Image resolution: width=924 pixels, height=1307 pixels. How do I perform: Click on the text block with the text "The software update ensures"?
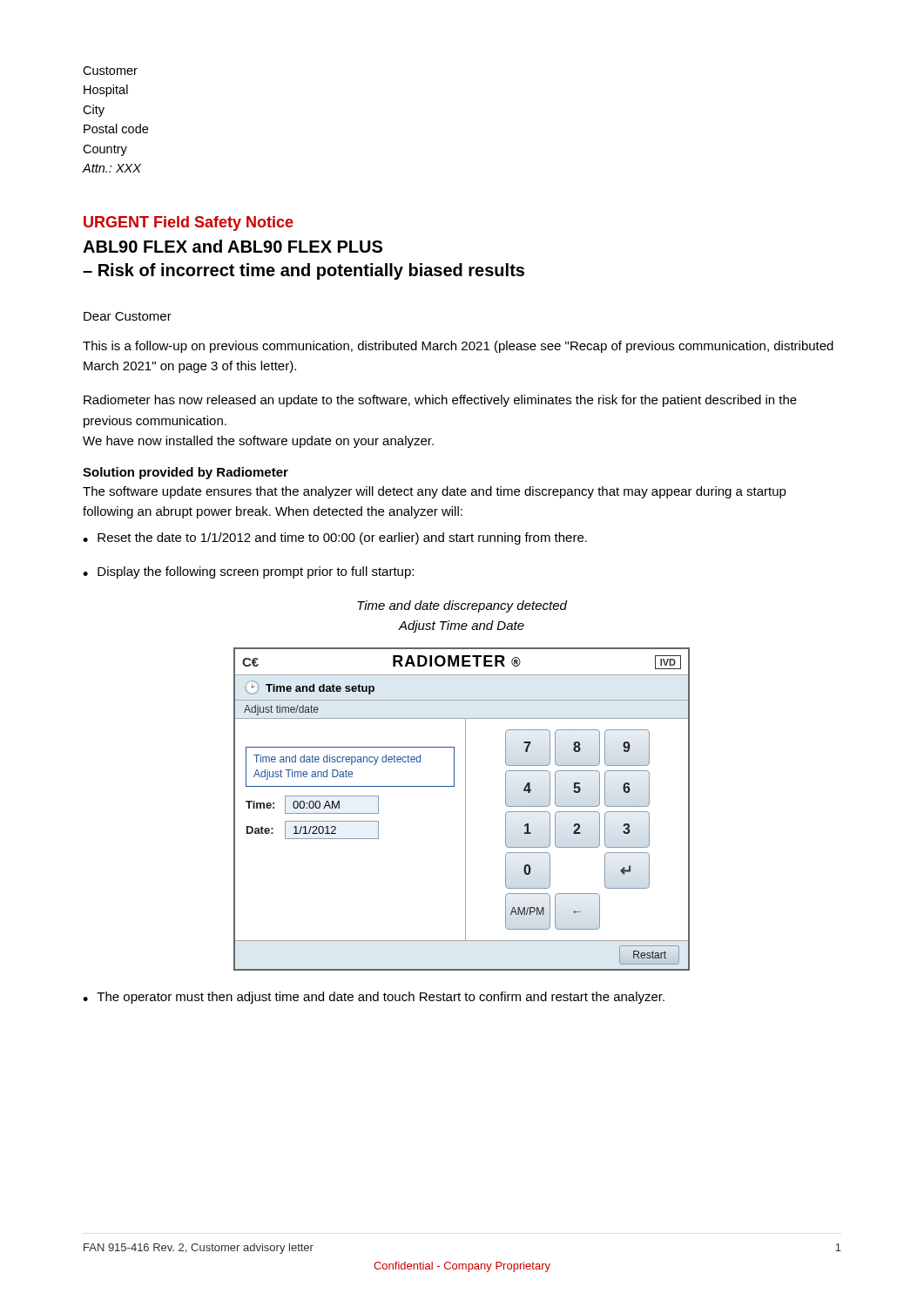(x=435, y=501)
